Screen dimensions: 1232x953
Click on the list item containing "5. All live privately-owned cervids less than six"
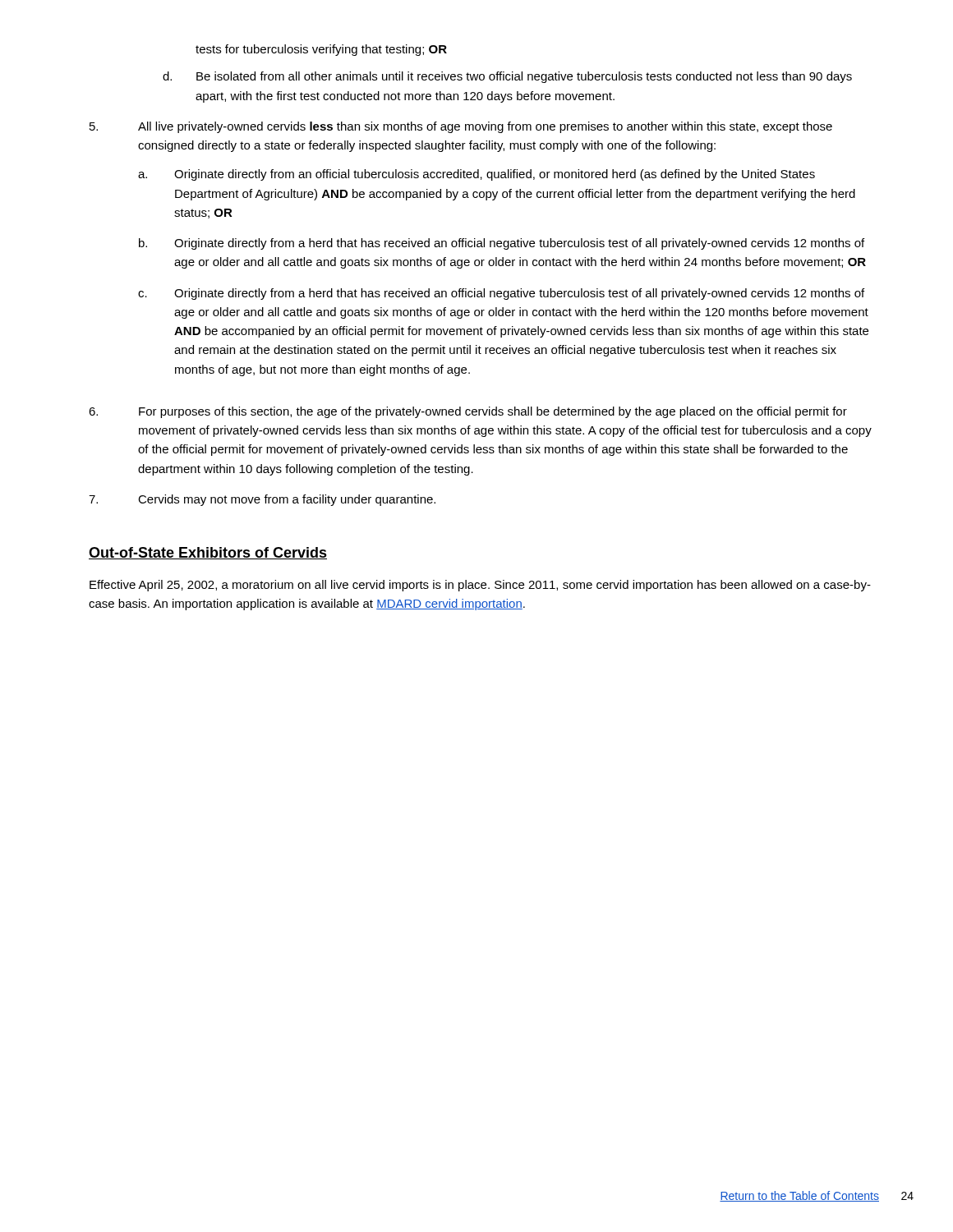483,253
